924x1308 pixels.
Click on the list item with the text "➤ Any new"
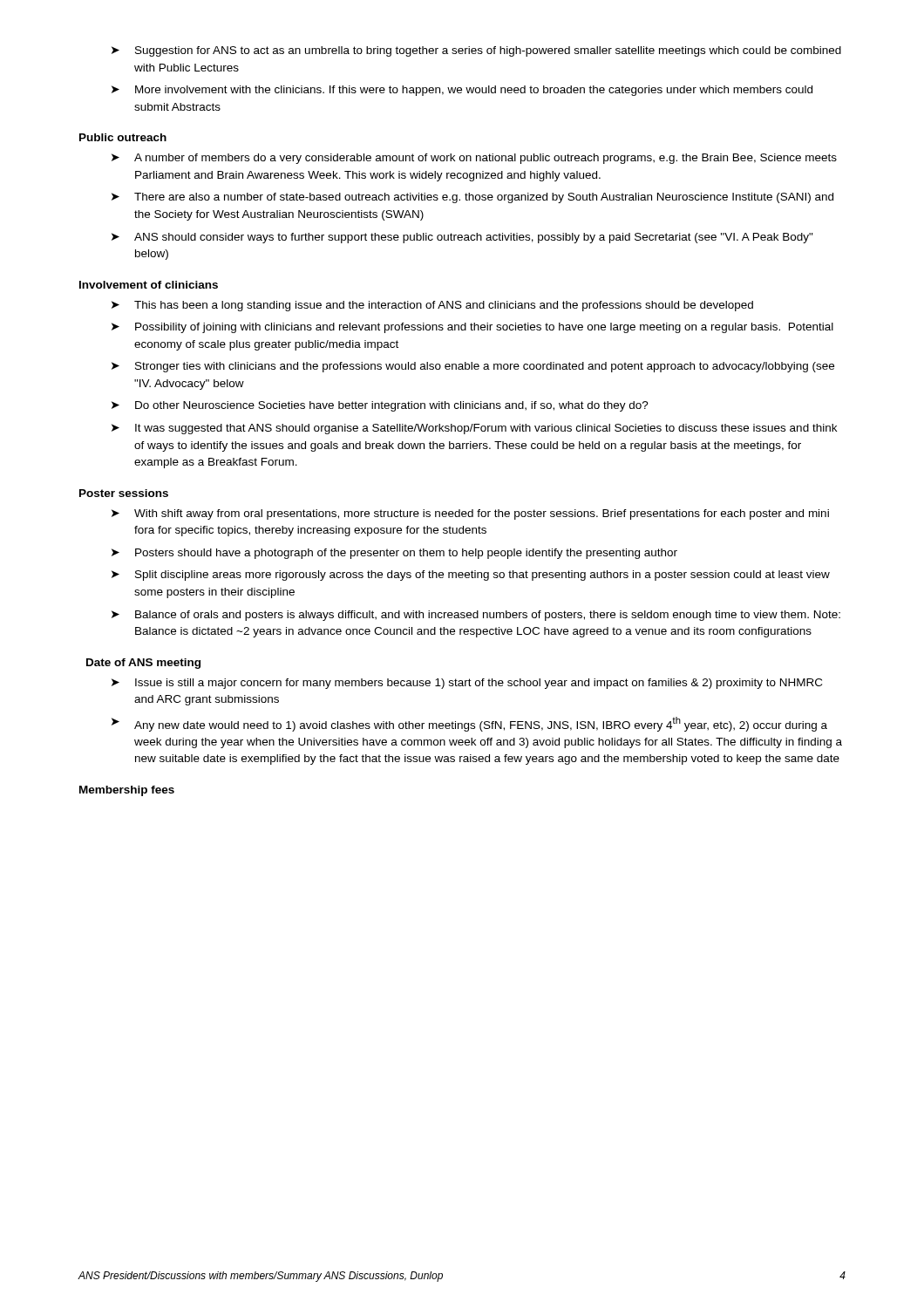(478, 740)
